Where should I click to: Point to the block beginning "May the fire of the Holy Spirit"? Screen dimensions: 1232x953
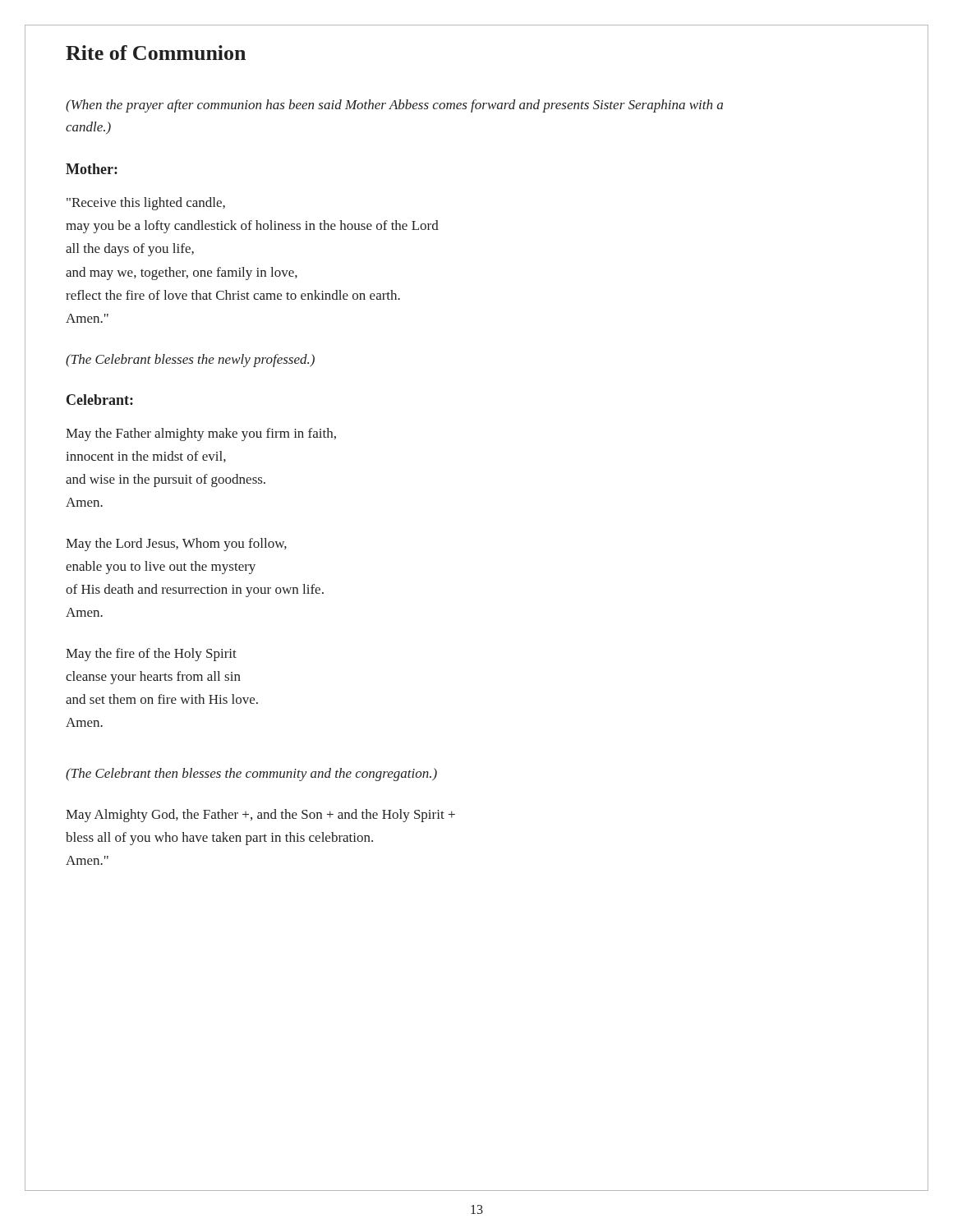pyautogui.click(x=162, y=688)
